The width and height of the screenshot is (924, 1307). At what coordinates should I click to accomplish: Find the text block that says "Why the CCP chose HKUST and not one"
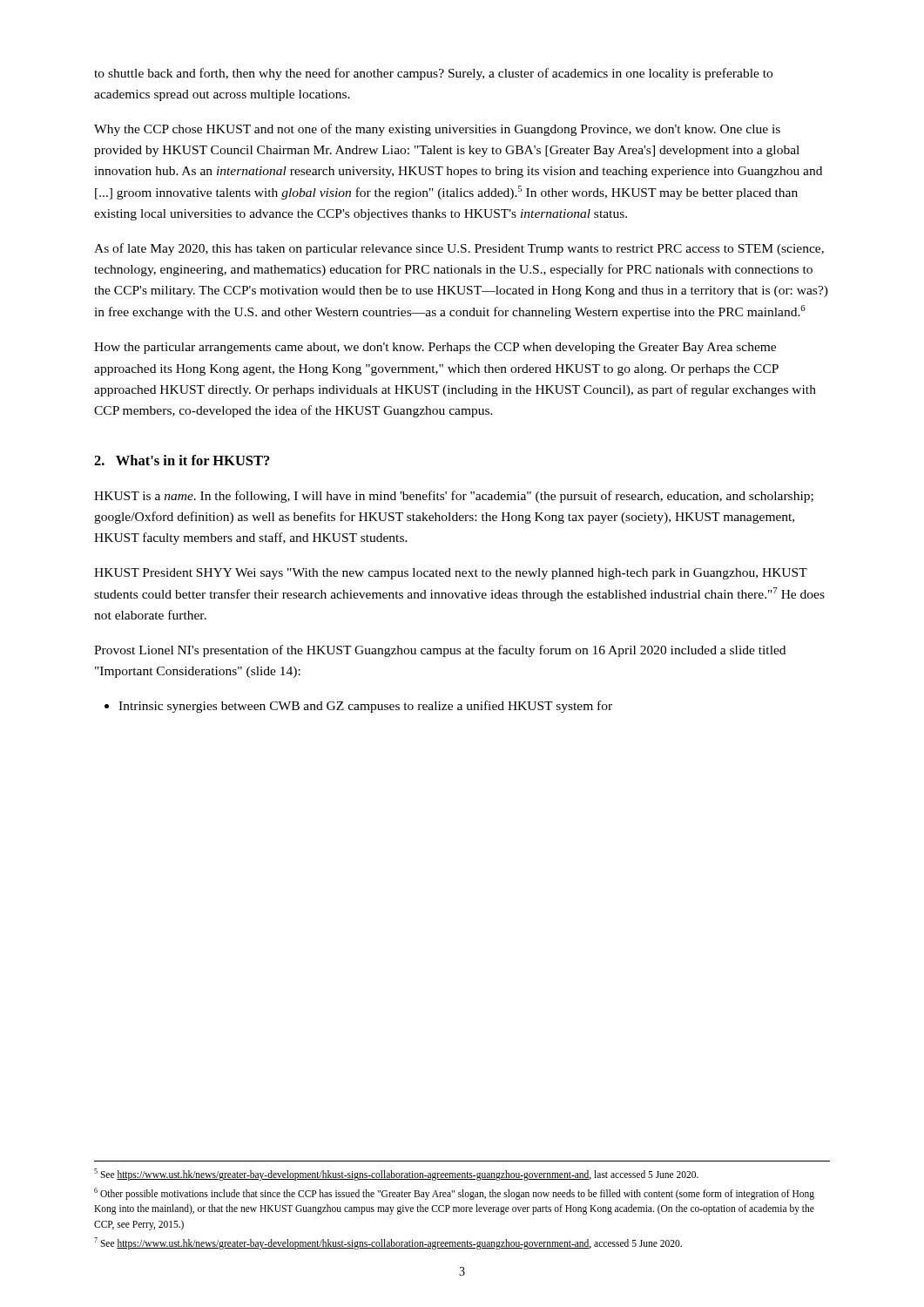(462, 171)
